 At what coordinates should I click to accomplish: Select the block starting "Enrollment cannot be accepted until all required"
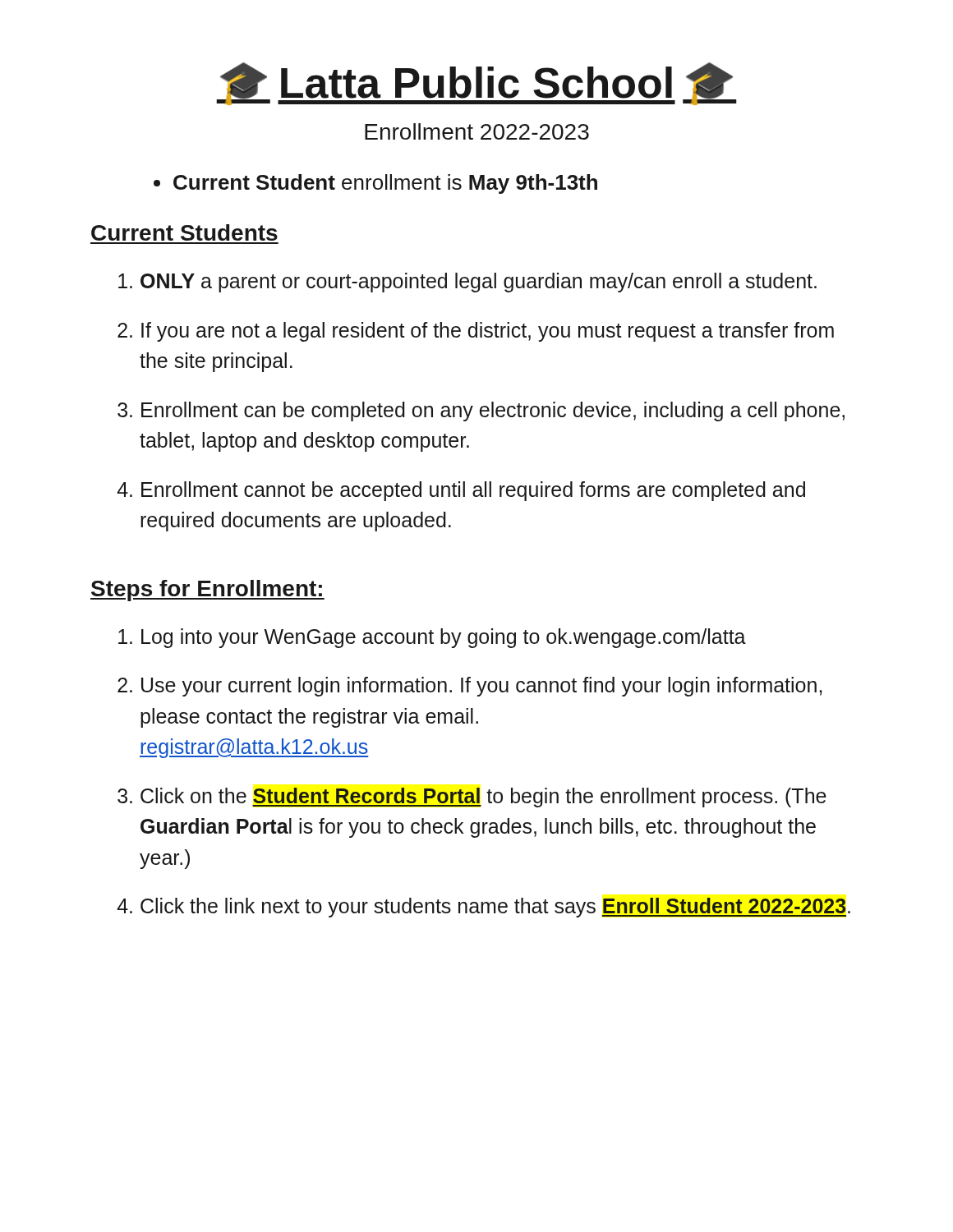click(x=473, y=505)
